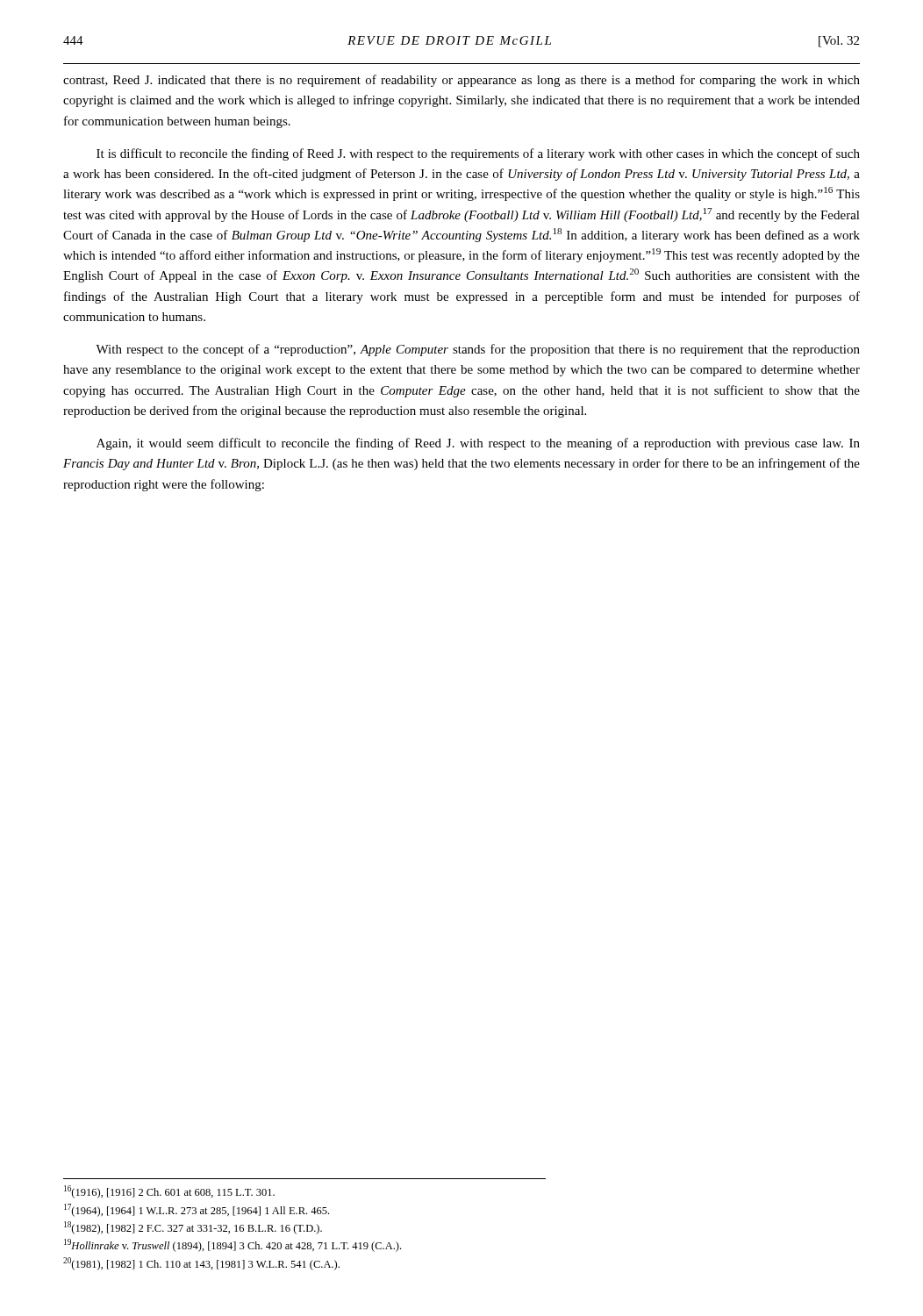Click the passage that begins "20(1981), [1982] 1 Ch. 110 at"
This screenshot has width=923, height=1316.
click(304, 1264)
